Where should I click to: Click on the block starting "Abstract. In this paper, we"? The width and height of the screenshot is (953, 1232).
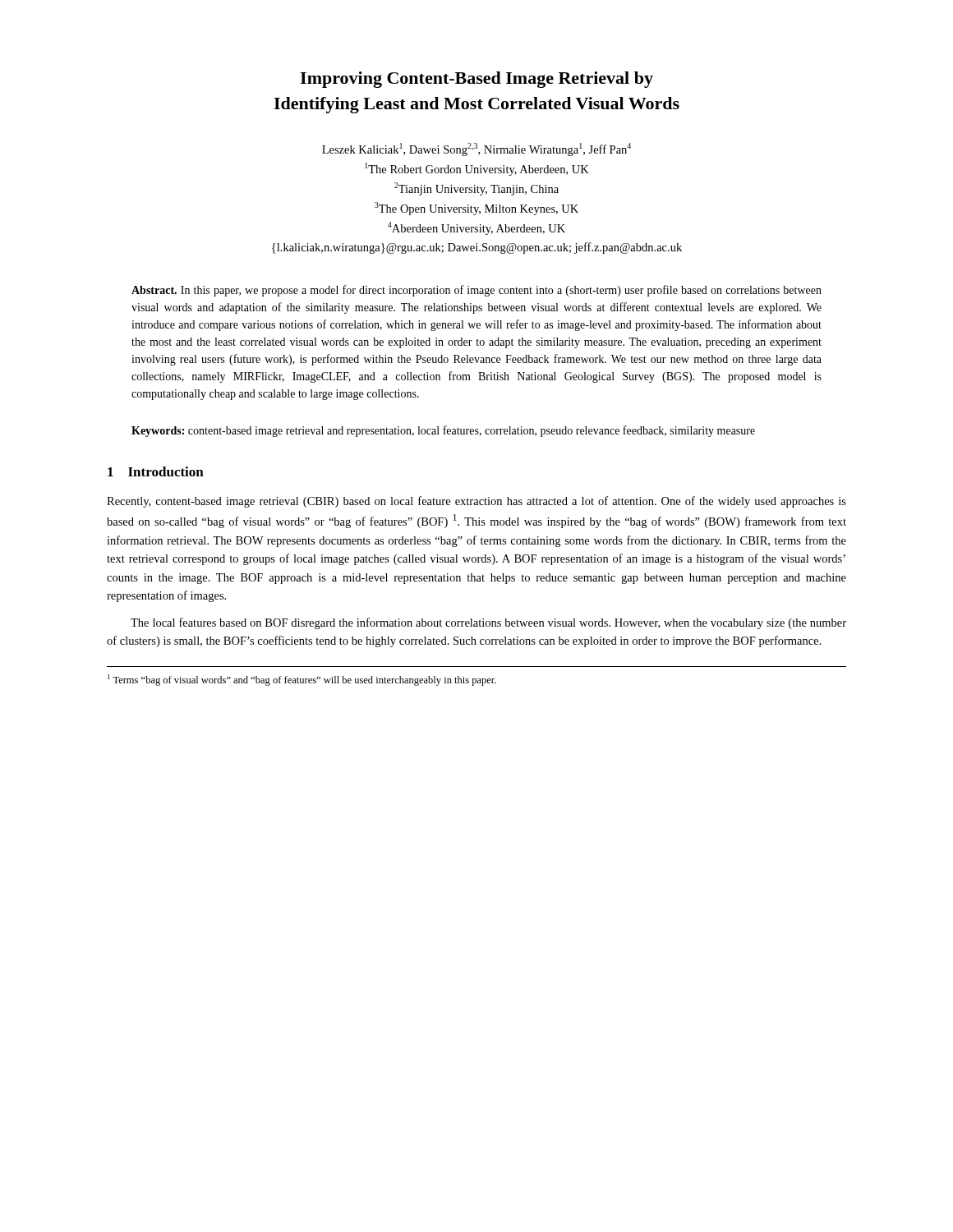pyautogui.click(x=476, y=342)
